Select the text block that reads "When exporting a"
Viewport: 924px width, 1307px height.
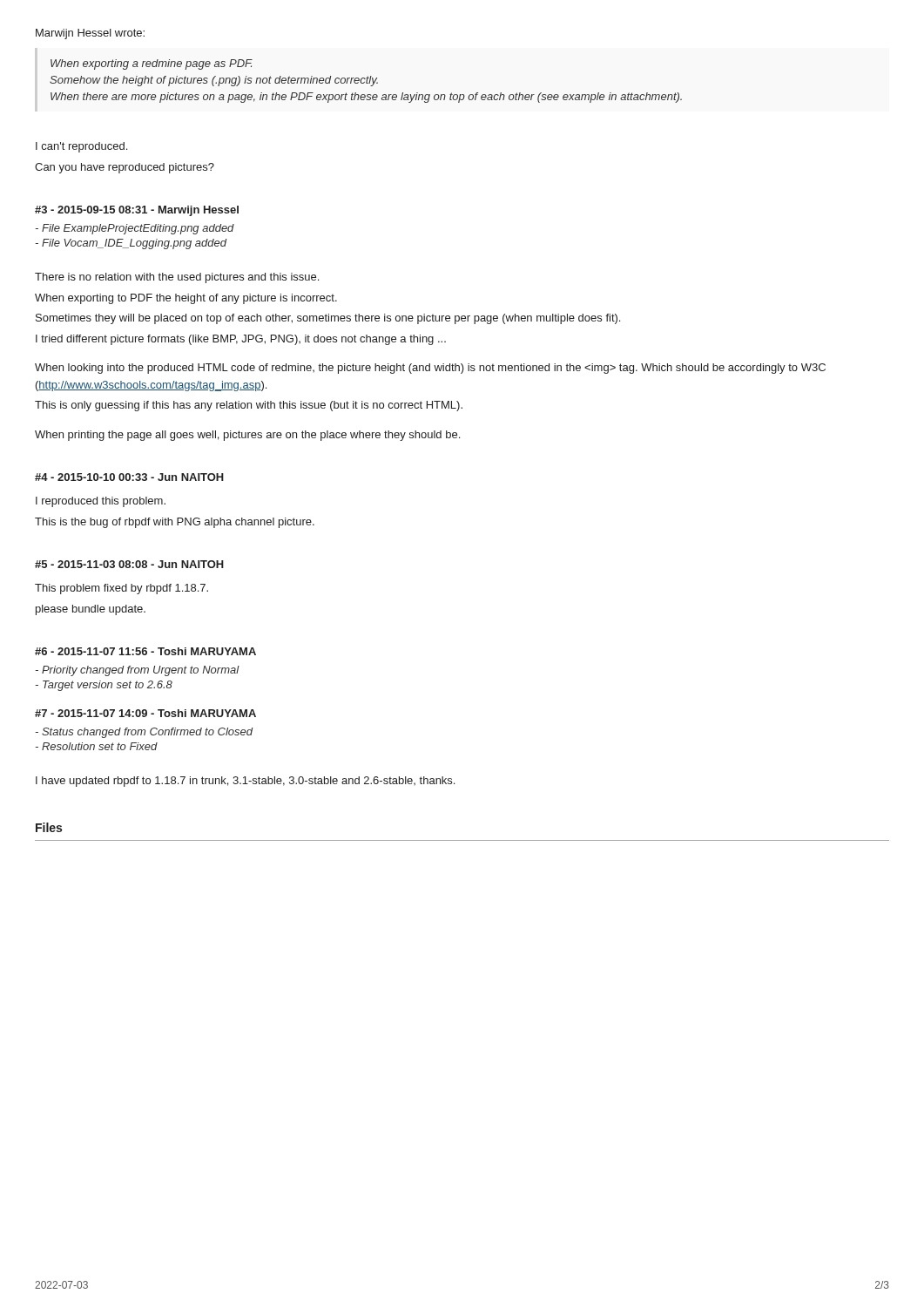tap(152, 64)
